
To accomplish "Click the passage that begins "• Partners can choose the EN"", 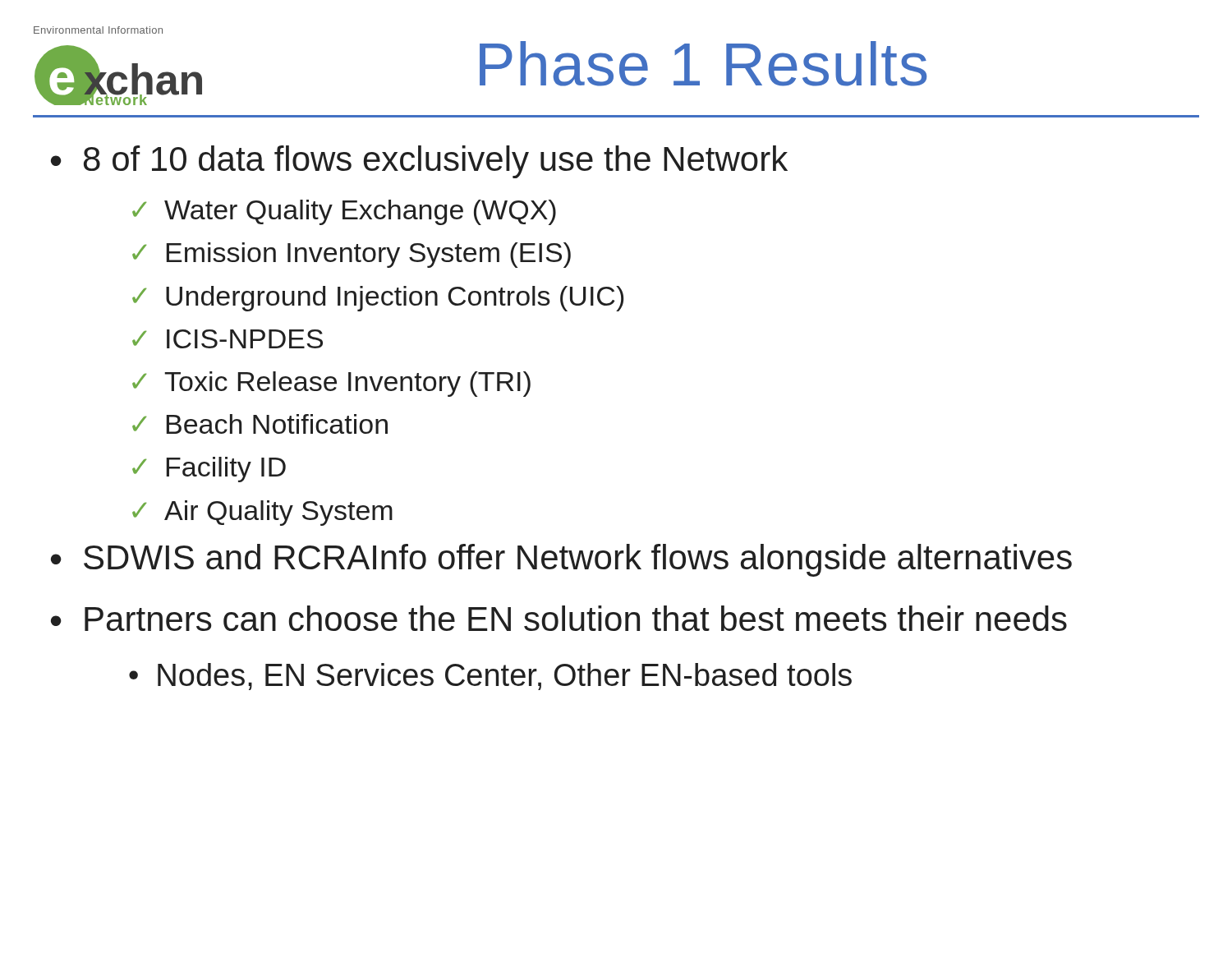I will tap(559, 621).
